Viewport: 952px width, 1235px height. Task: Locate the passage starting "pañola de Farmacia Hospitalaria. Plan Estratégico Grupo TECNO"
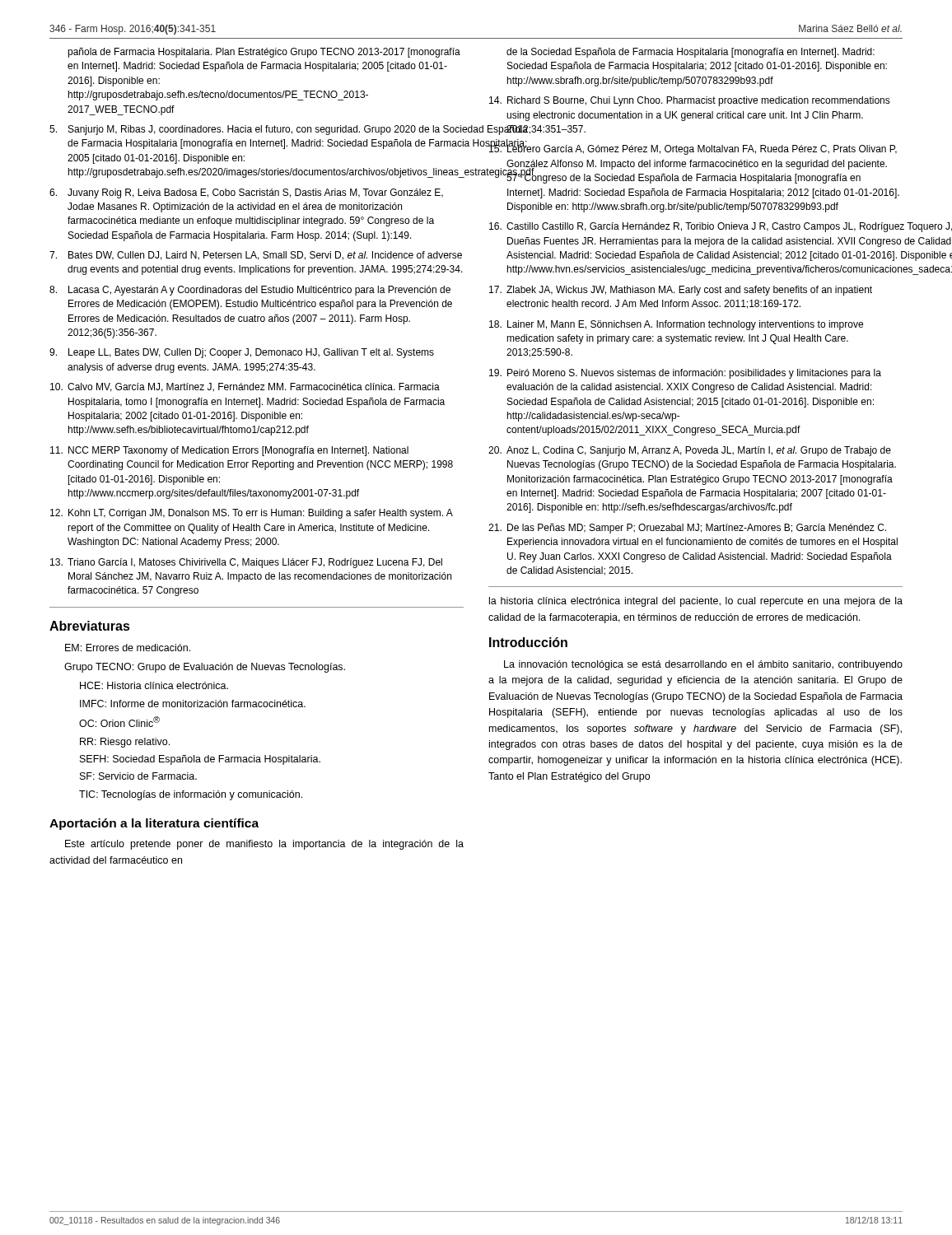click(257, 81)
